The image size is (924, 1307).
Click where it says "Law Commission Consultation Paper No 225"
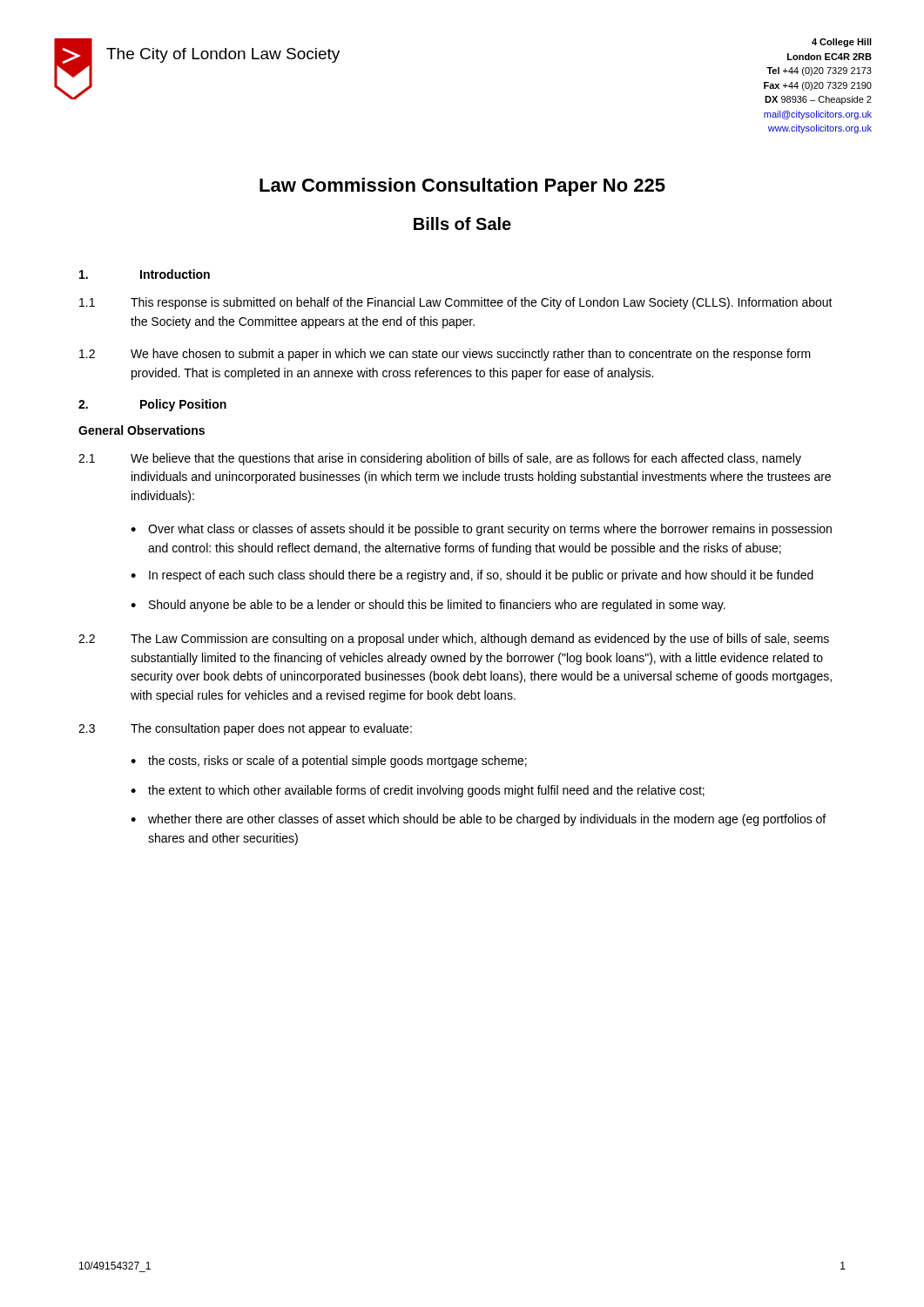click(x=462, y=185)
